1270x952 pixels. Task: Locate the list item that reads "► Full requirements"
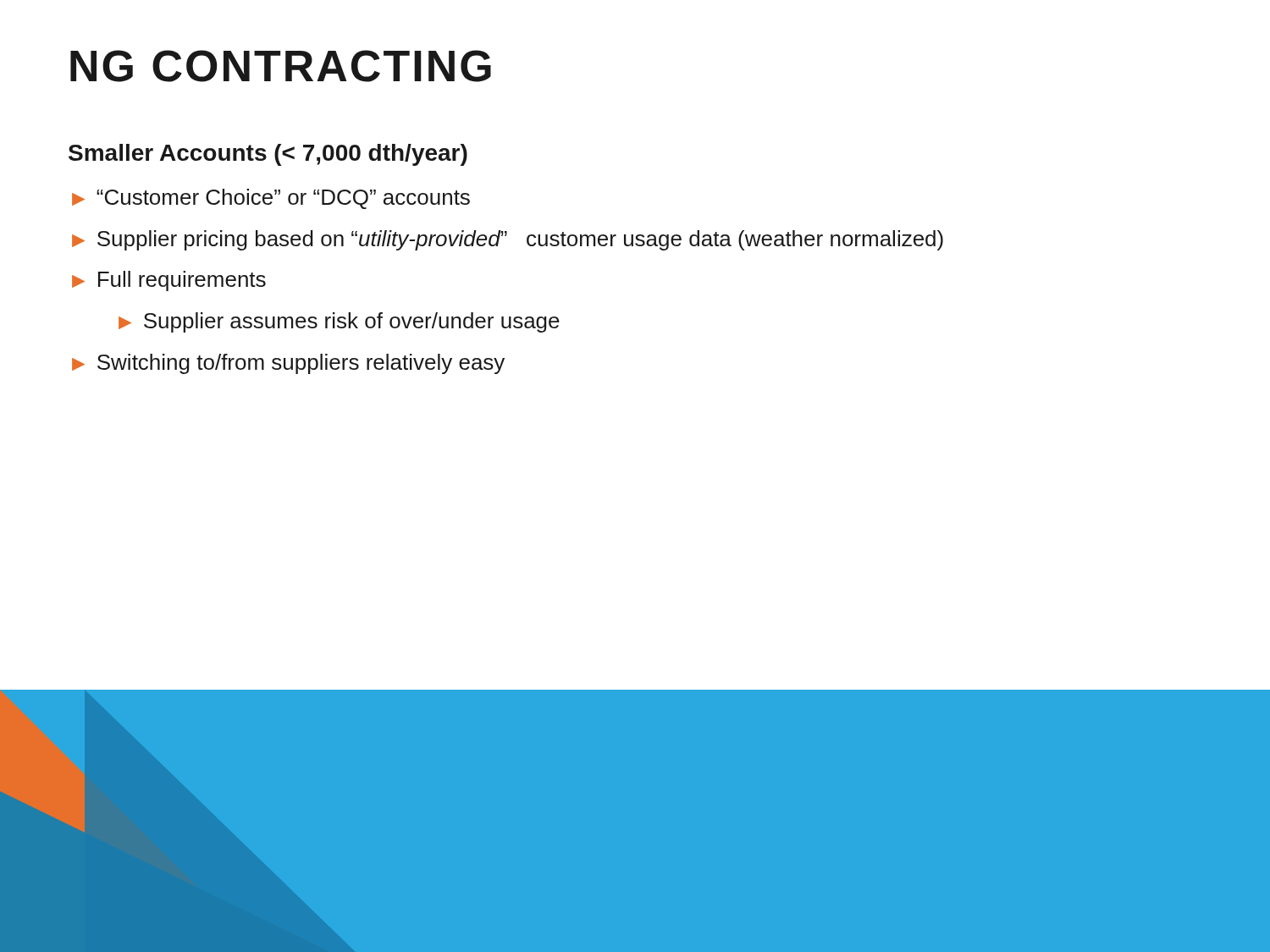point(167,281)
